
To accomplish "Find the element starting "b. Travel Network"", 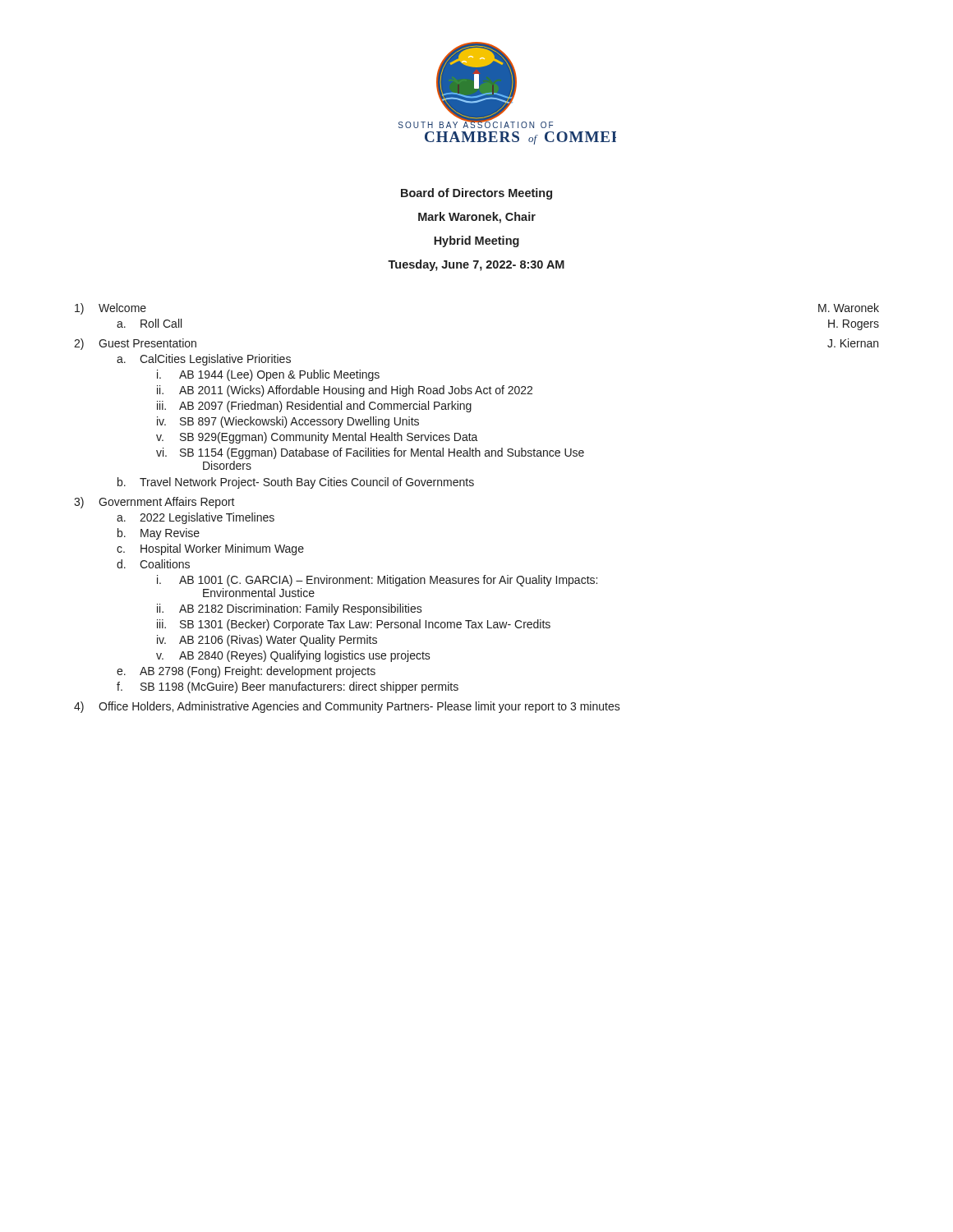I will pyautogui.click(x=296, y=483).
